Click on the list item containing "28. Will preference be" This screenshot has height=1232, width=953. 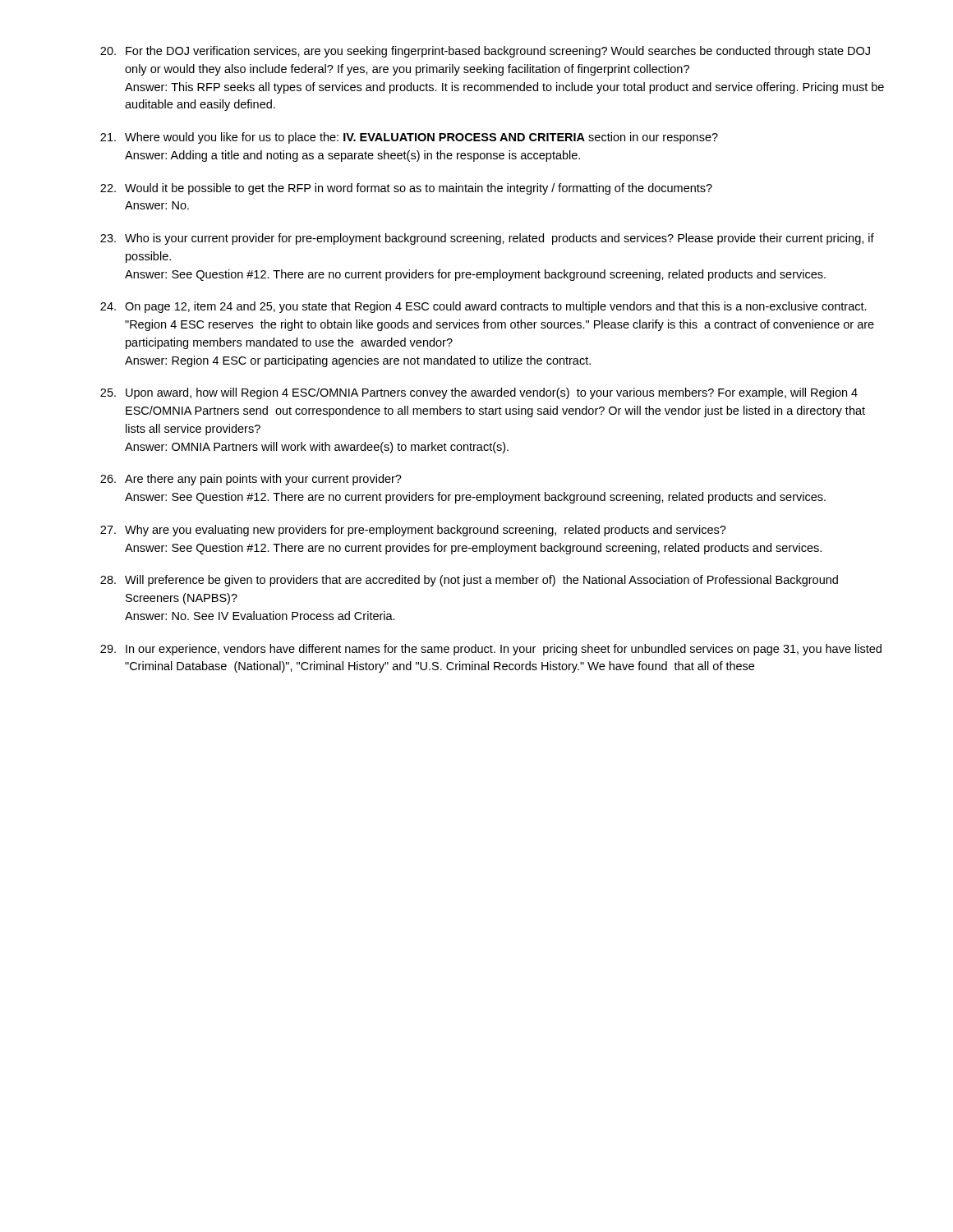point(469,581)
